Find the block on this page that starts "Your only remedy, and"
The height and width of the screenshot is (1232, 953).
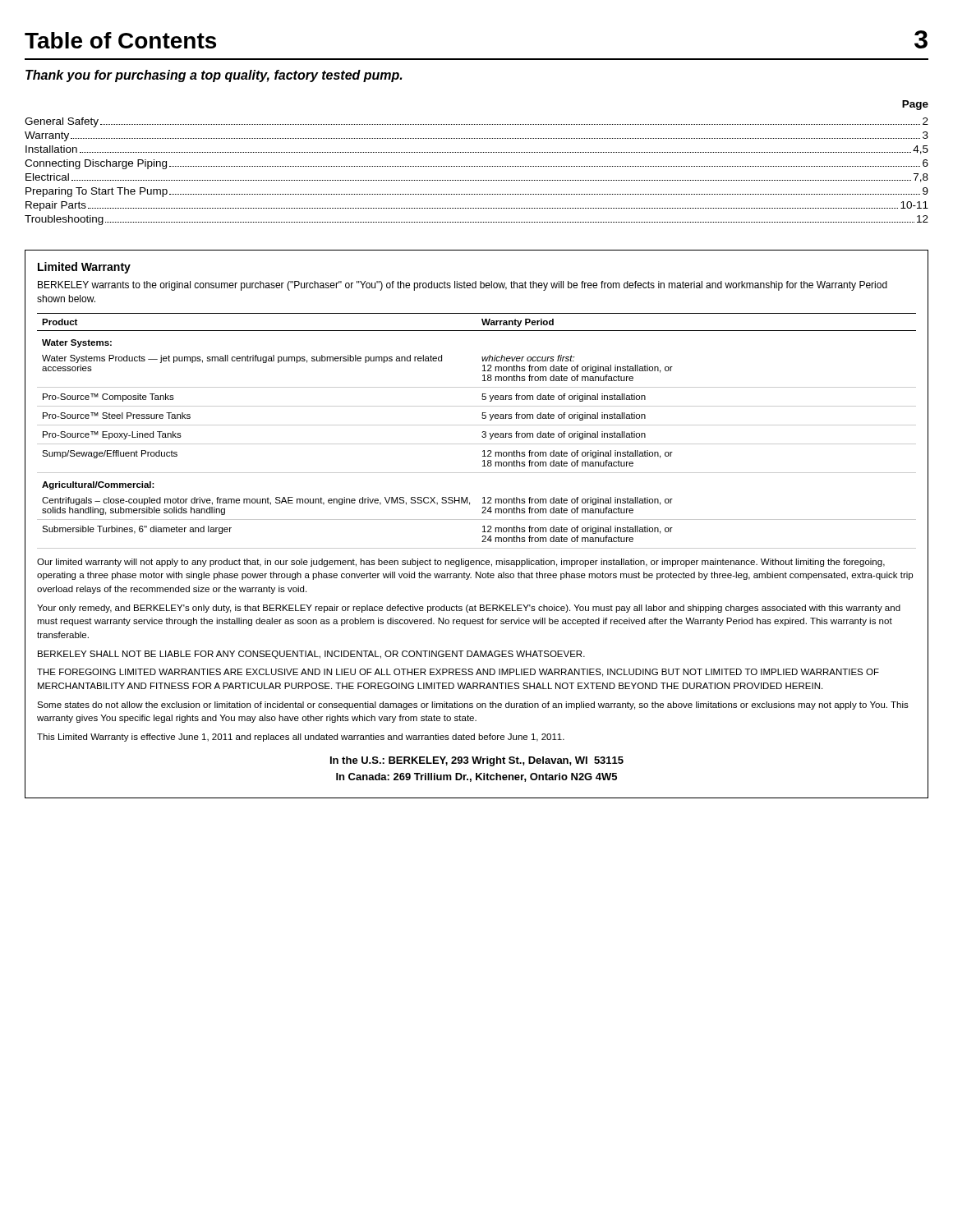469,621
